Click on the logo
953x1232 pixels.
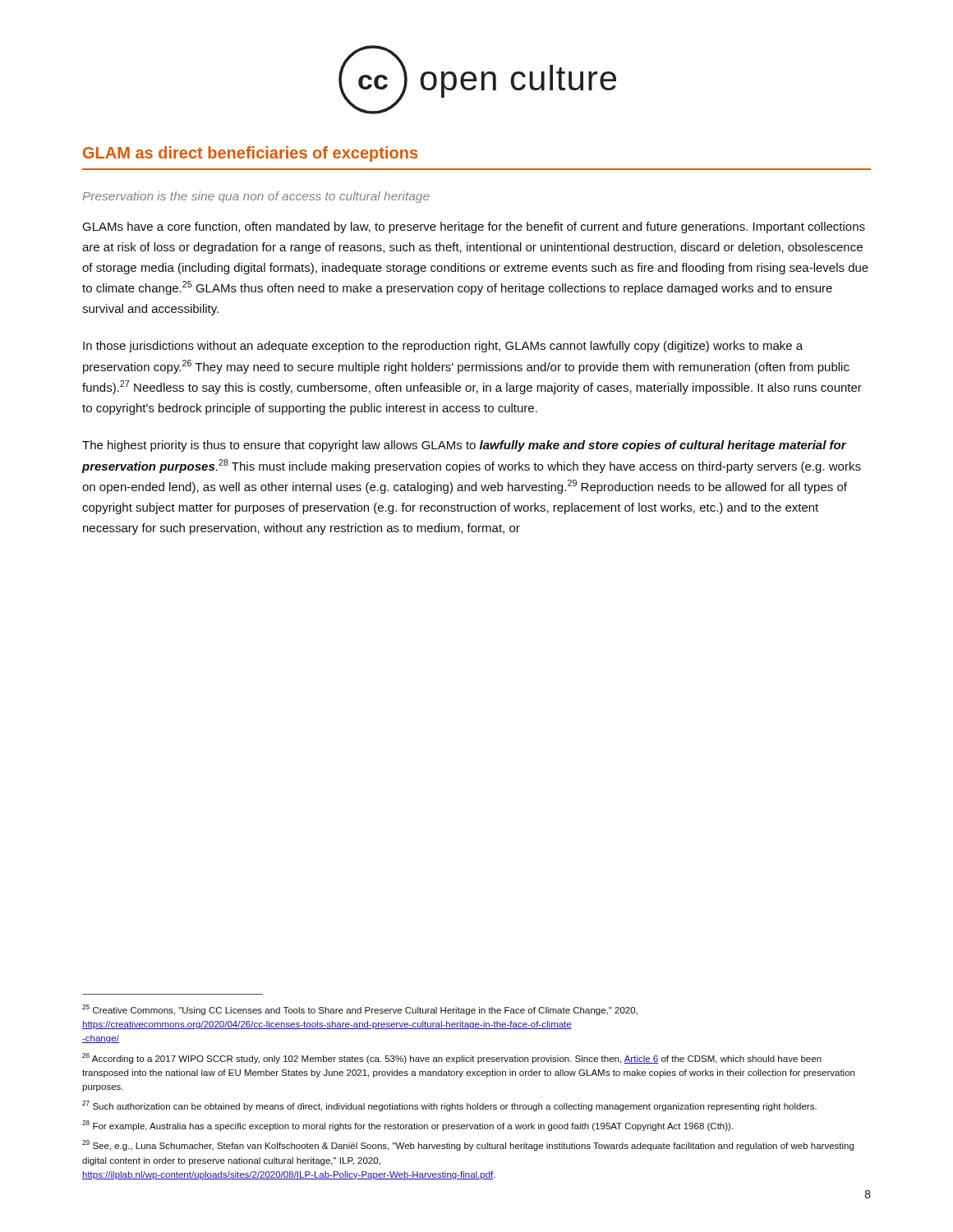476,72
